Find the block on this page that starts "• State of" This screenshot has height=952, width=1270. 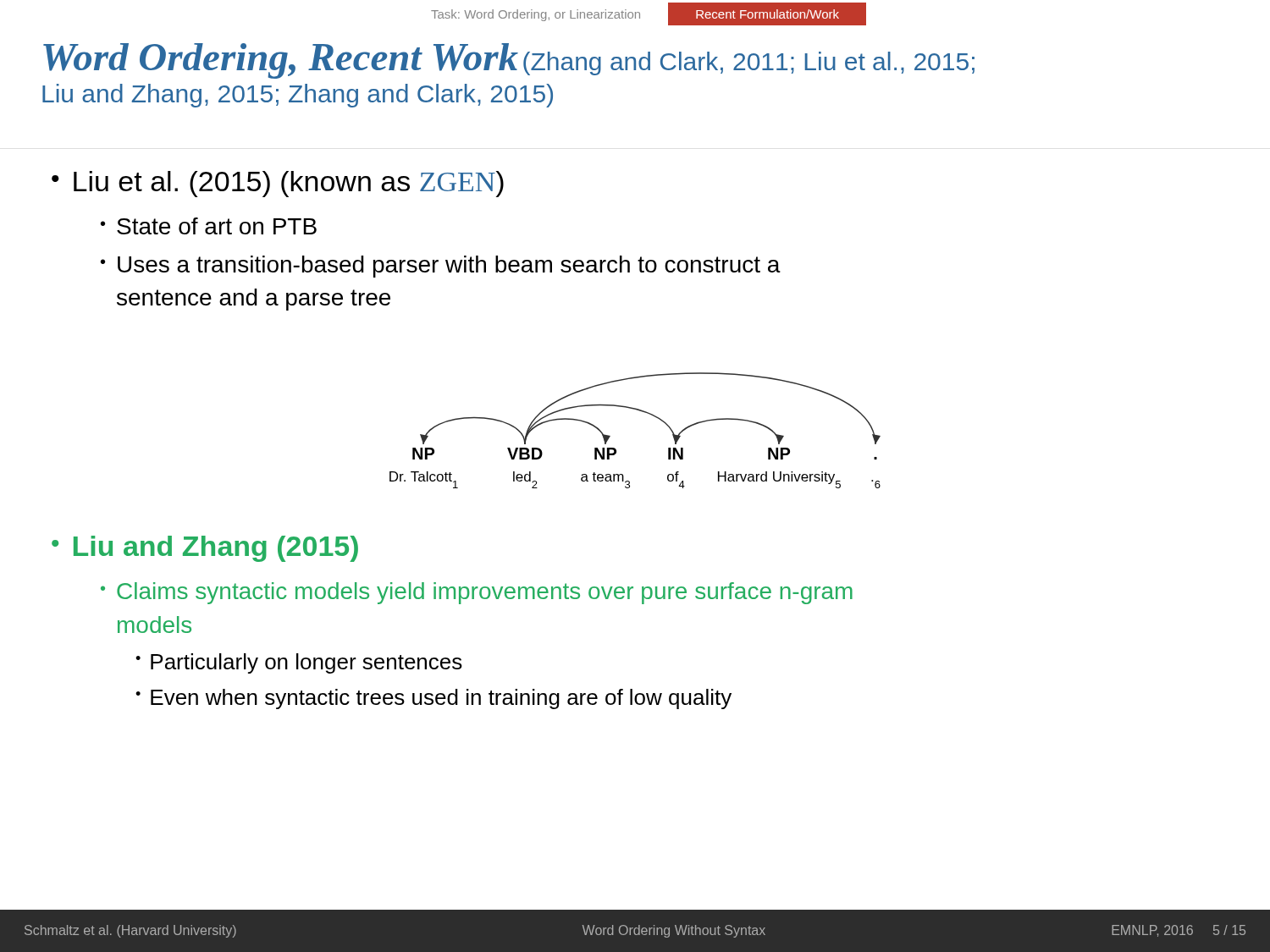pyautogui.click(x=209, y=226)
